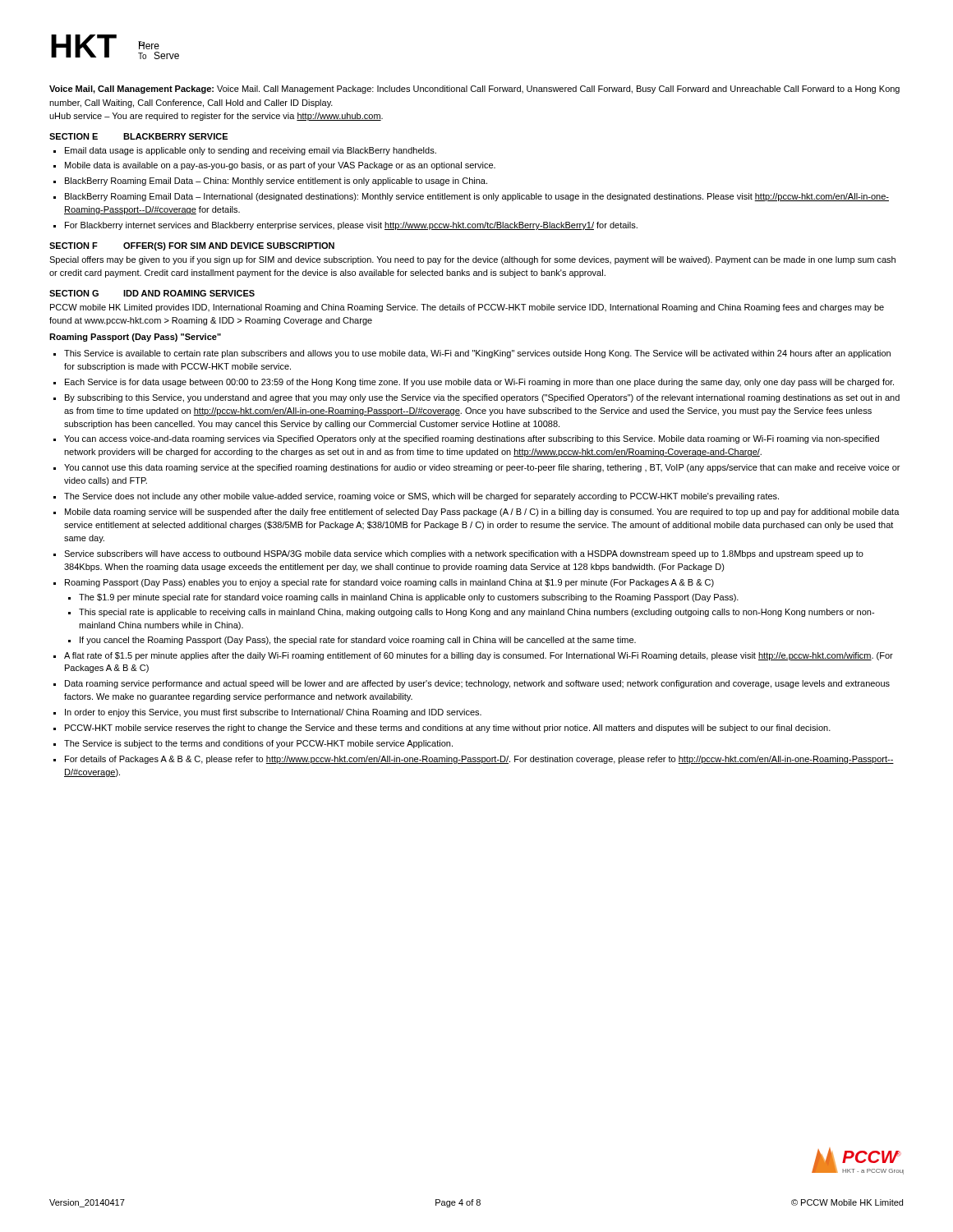The image size is (953, 1232).
Task: Point to the block beginning "Email data usage is applicable only"
Action: pyautogui.click(x=250, y=150)
